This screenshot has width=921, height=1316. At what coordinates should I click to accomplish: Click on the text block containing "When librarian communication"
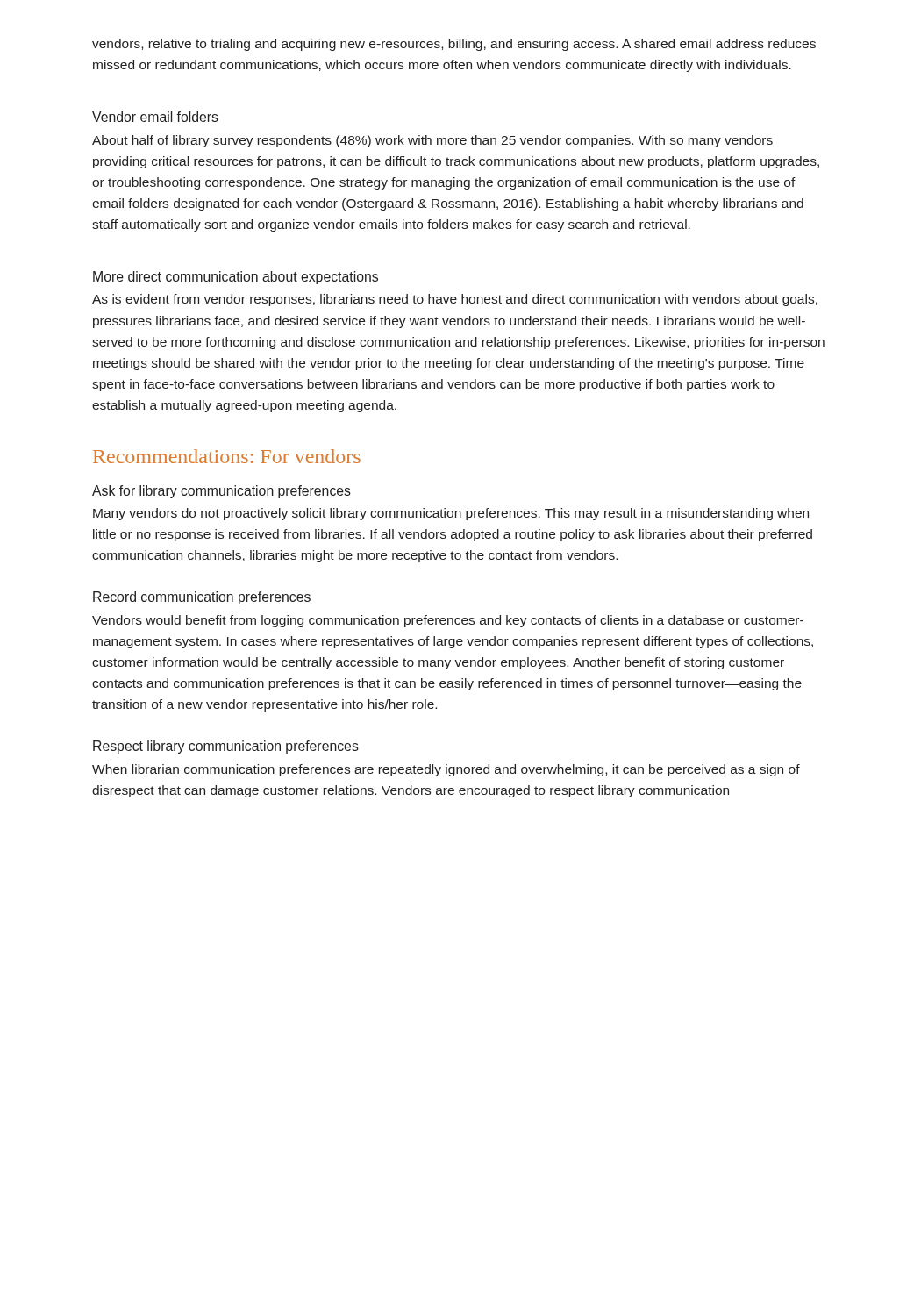(x=446, y=779)
